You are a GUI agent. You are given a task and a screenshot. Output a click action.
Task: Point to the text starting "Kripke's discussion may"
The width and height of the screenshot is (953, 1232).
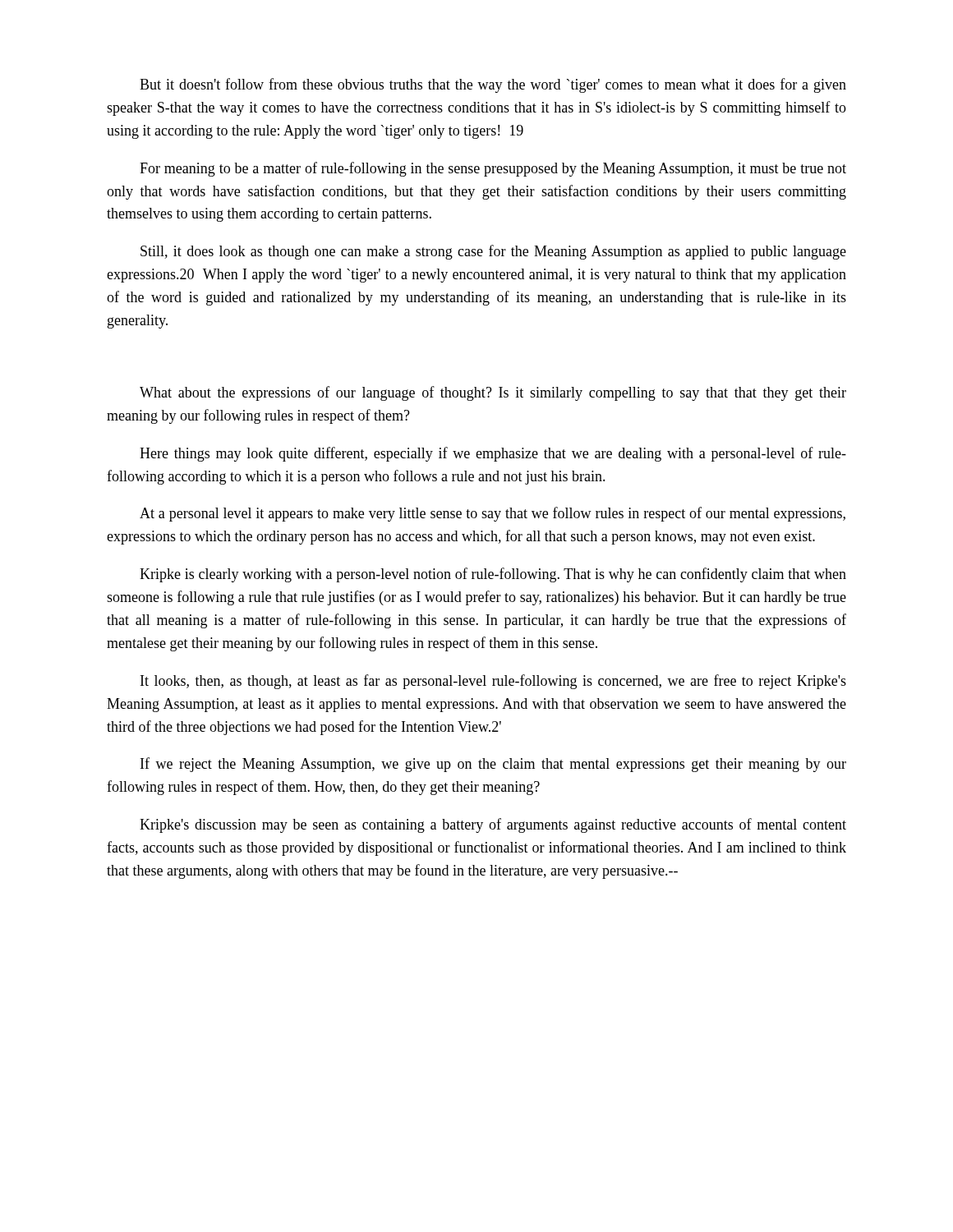coord(476,848)
